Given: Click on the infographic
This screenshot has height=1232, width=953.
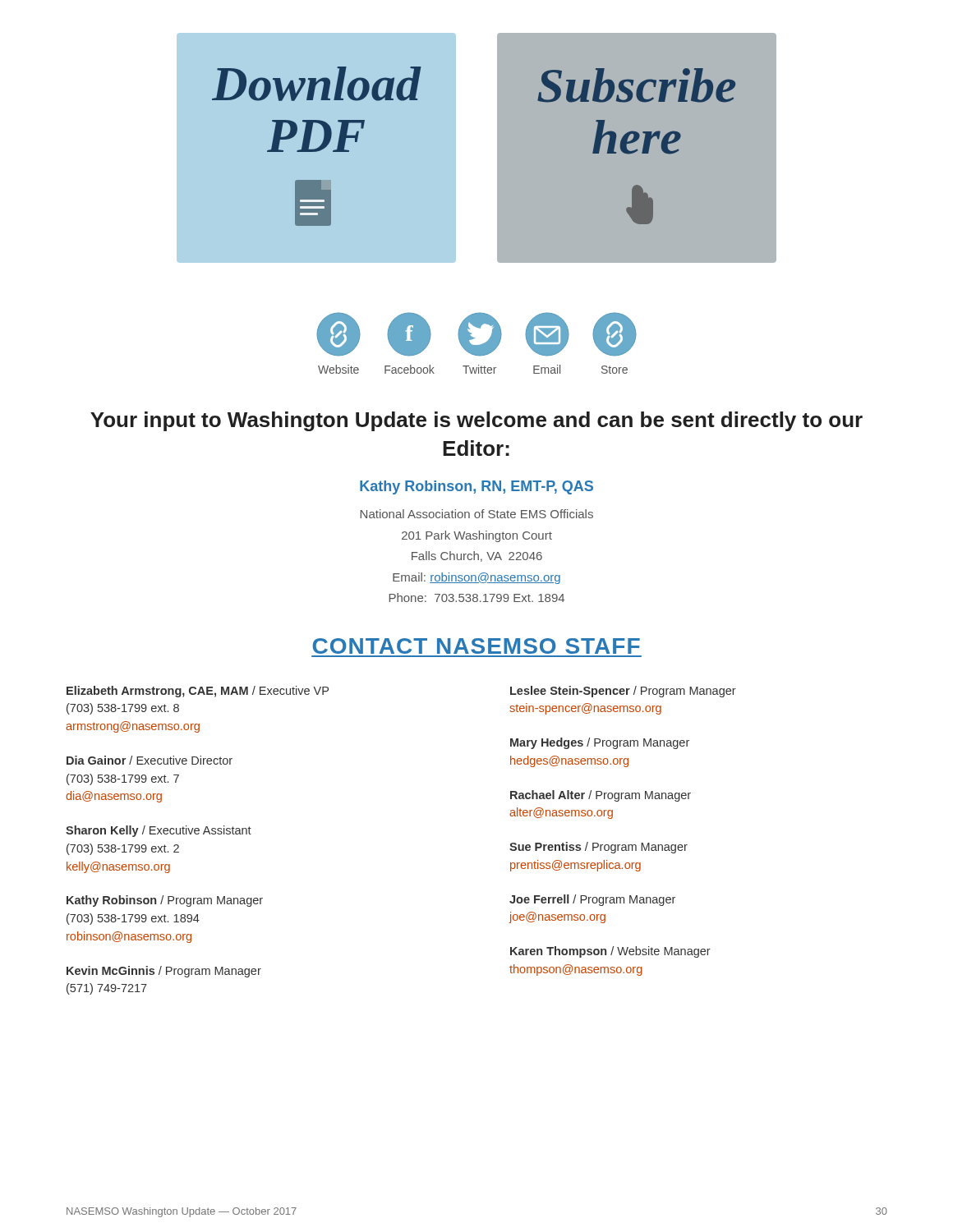Looking at the screenshot, I should coord(476,344).
